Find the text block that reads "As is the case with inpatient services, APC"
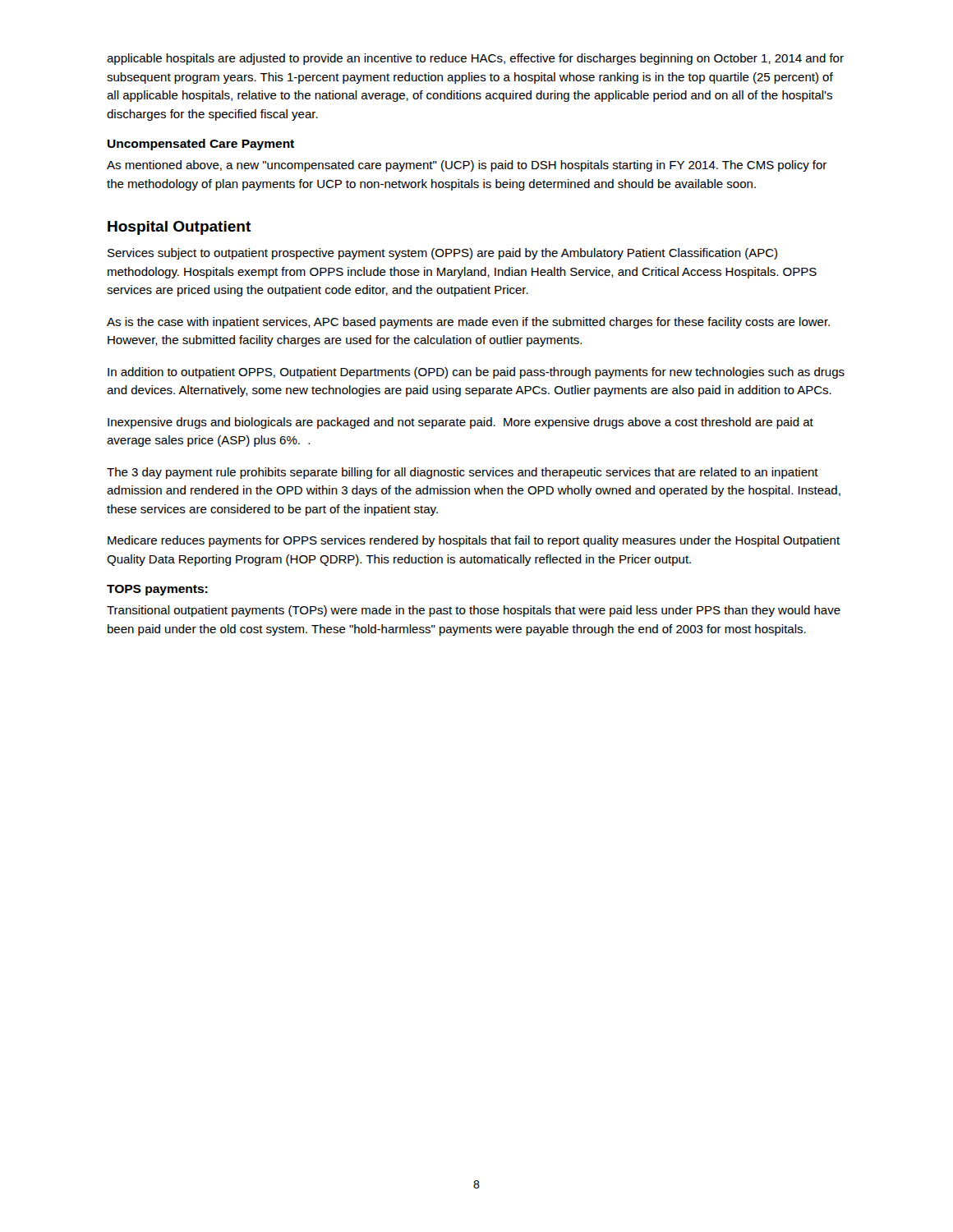The height and width of the screenshot is (1232, 953). pos(469,330)
